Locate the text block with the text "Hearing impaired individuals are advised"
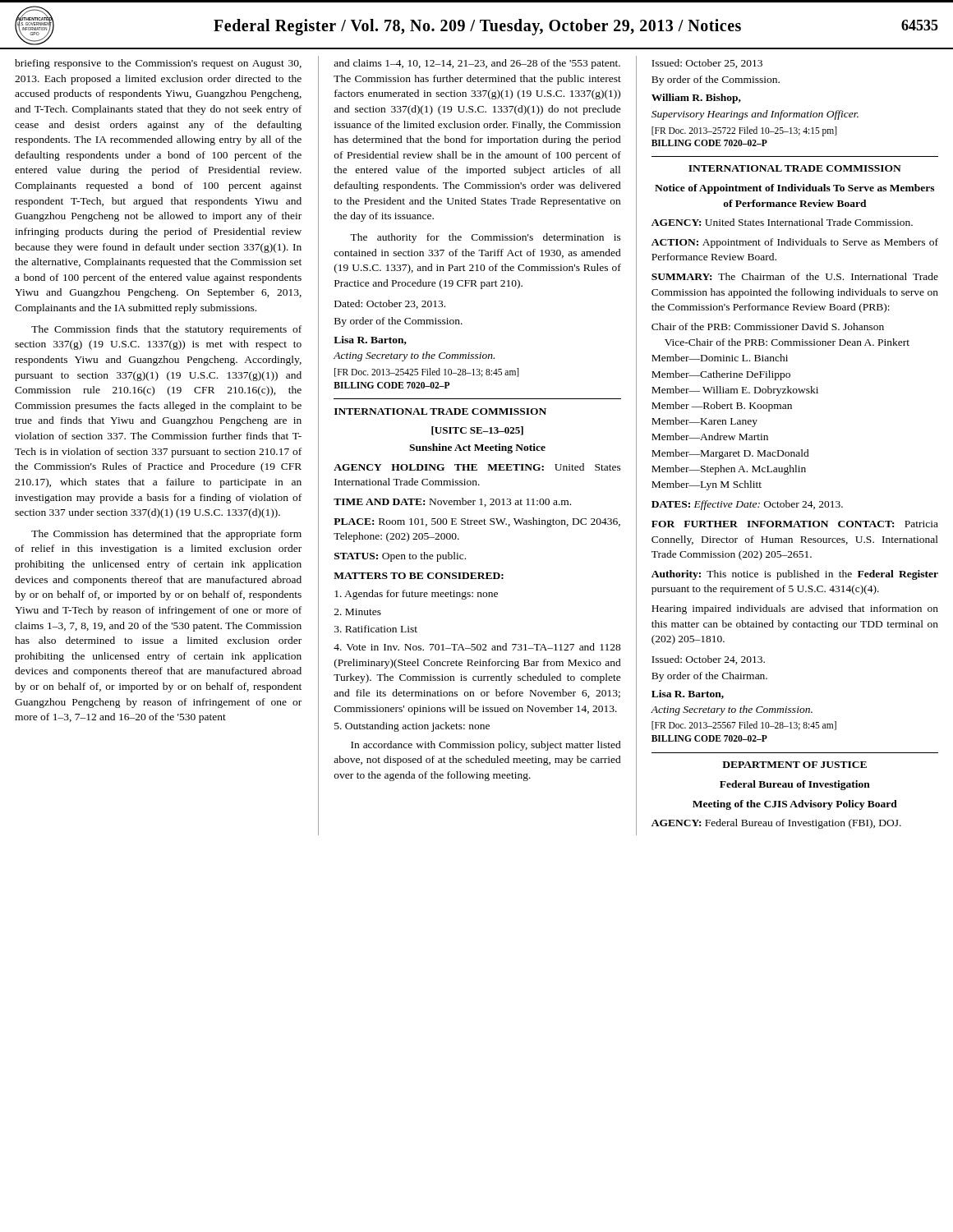Screen dimensions: 1232x953 (795, 624)
